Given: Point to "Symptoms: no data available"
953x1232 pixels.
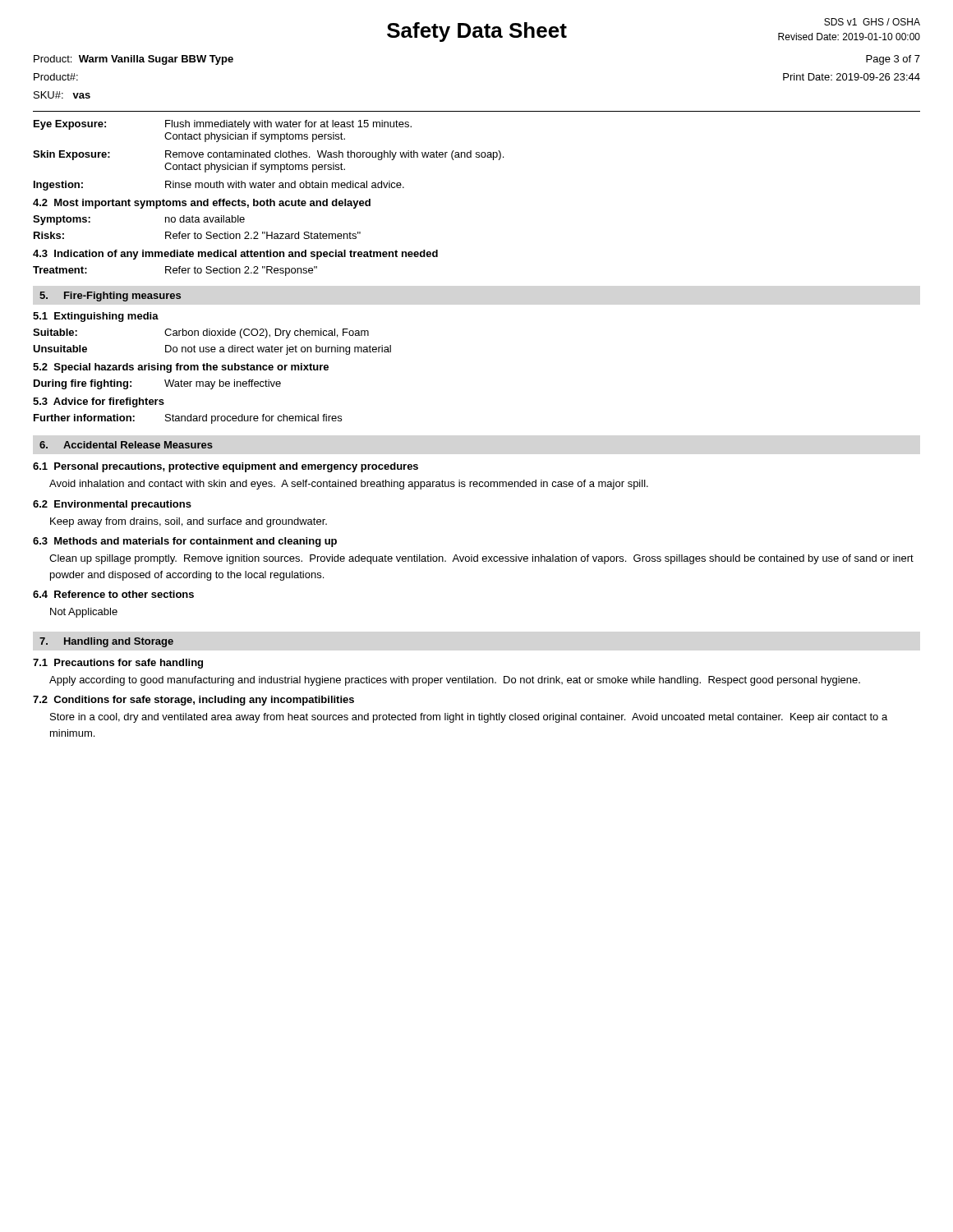Looking at the screenshot, I should click(139, 219).
